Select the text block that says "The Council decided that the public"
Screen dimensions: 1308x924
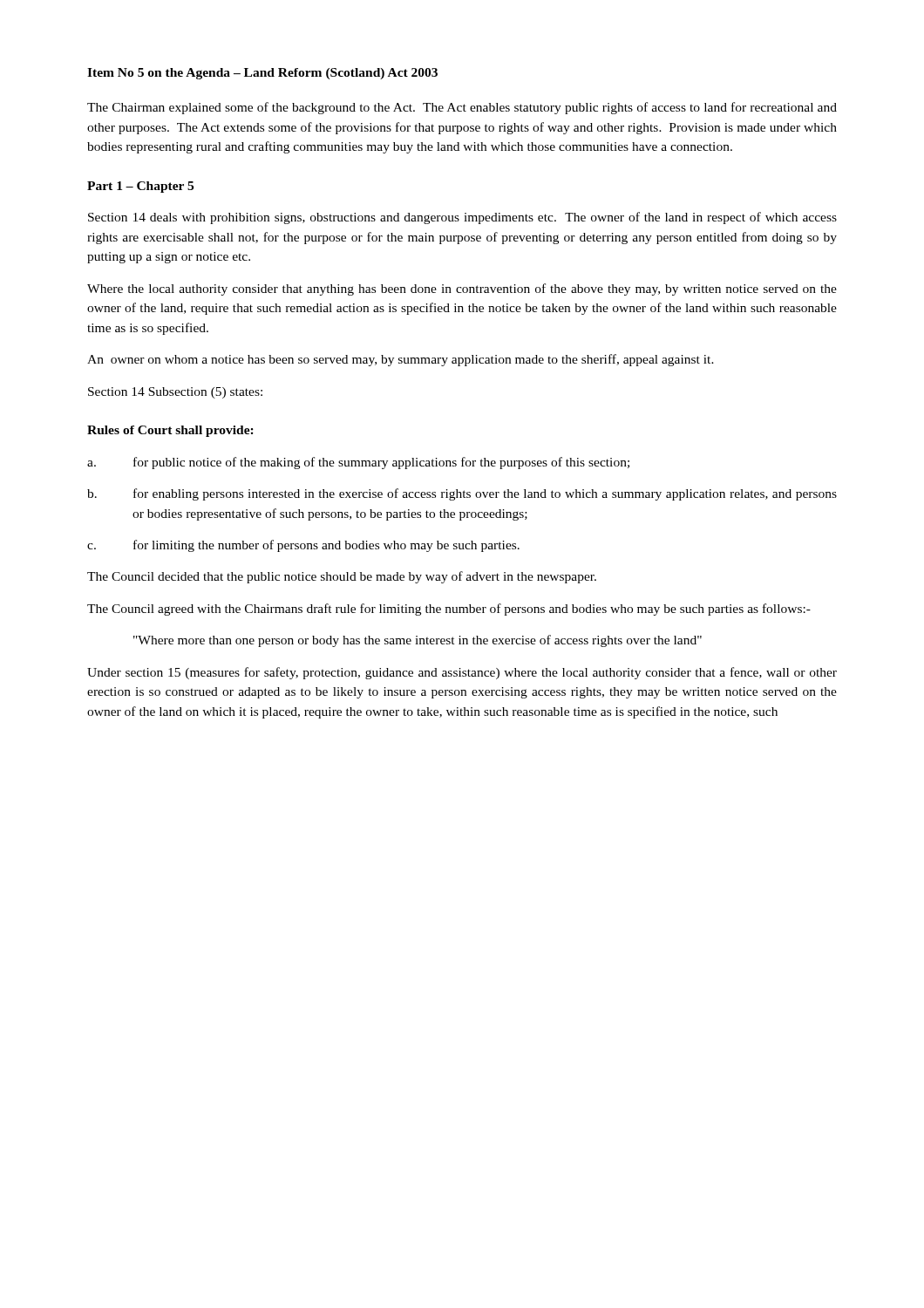pos(342,576)
